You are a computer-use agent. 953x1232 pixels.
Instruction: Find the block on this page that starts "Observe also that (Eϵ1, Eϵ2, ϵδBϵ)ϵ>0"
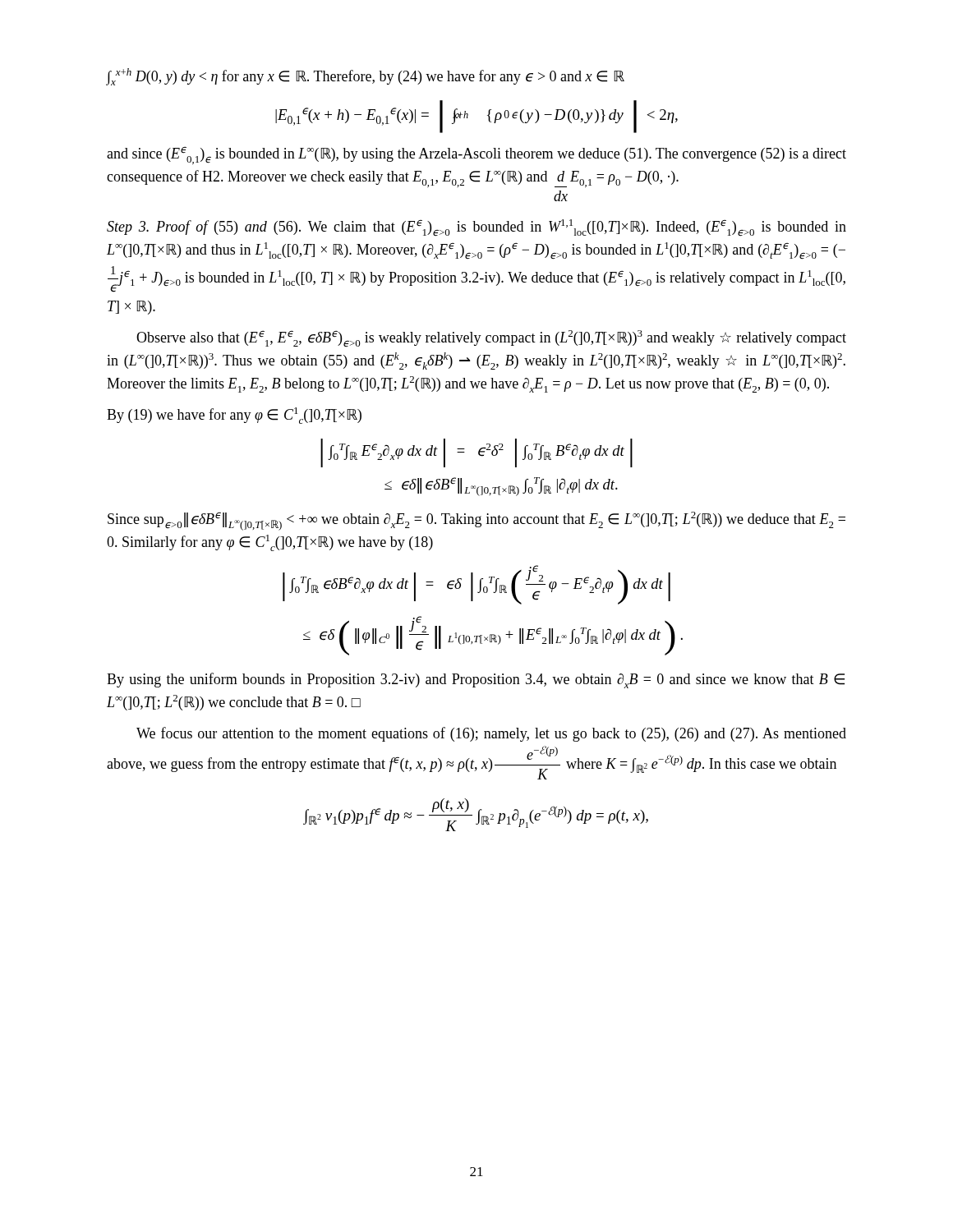pyautogui.click(x=476, y=361)
